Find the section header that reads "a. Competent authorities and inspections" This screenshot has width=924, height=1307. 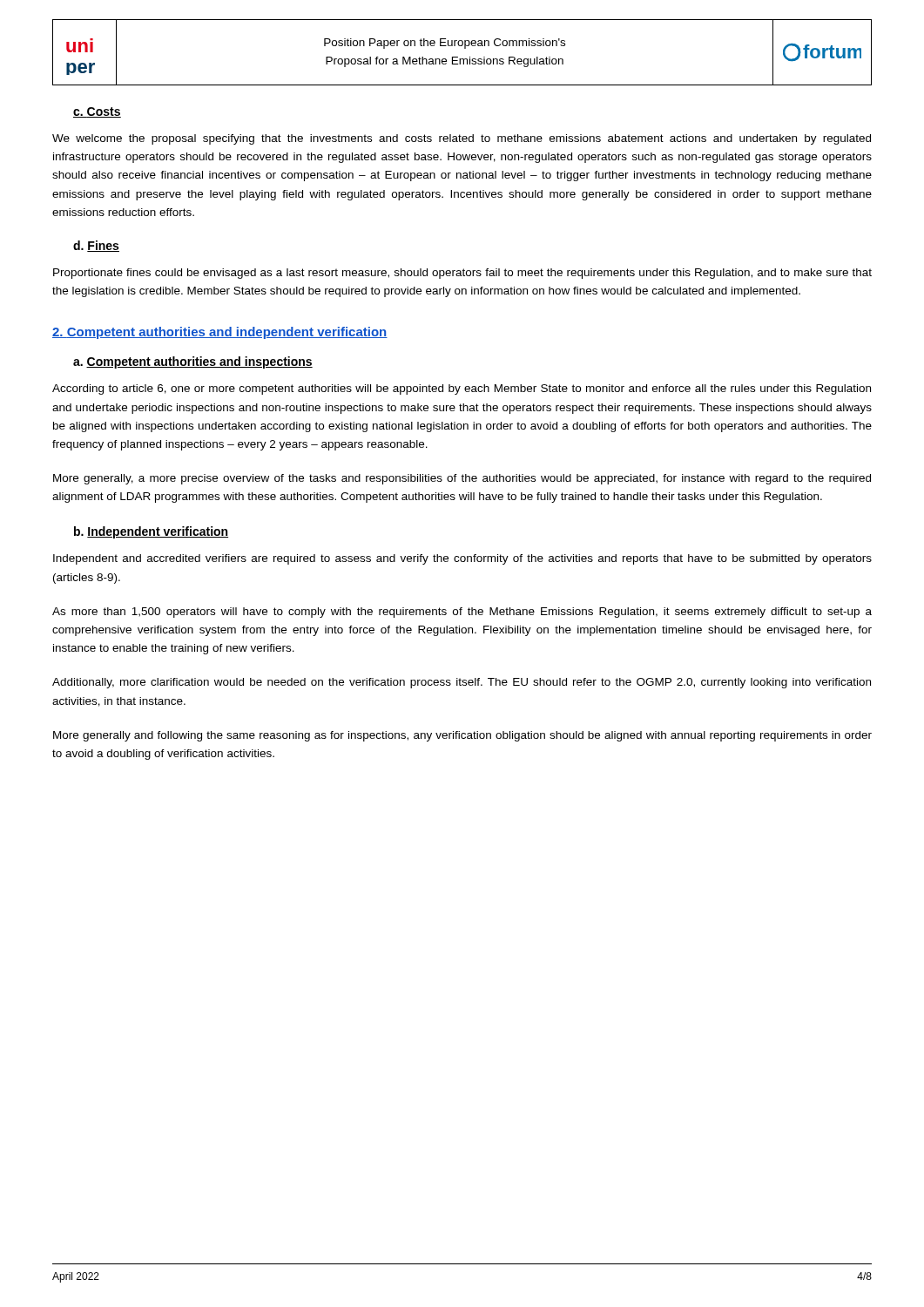[x=193, y=362]
